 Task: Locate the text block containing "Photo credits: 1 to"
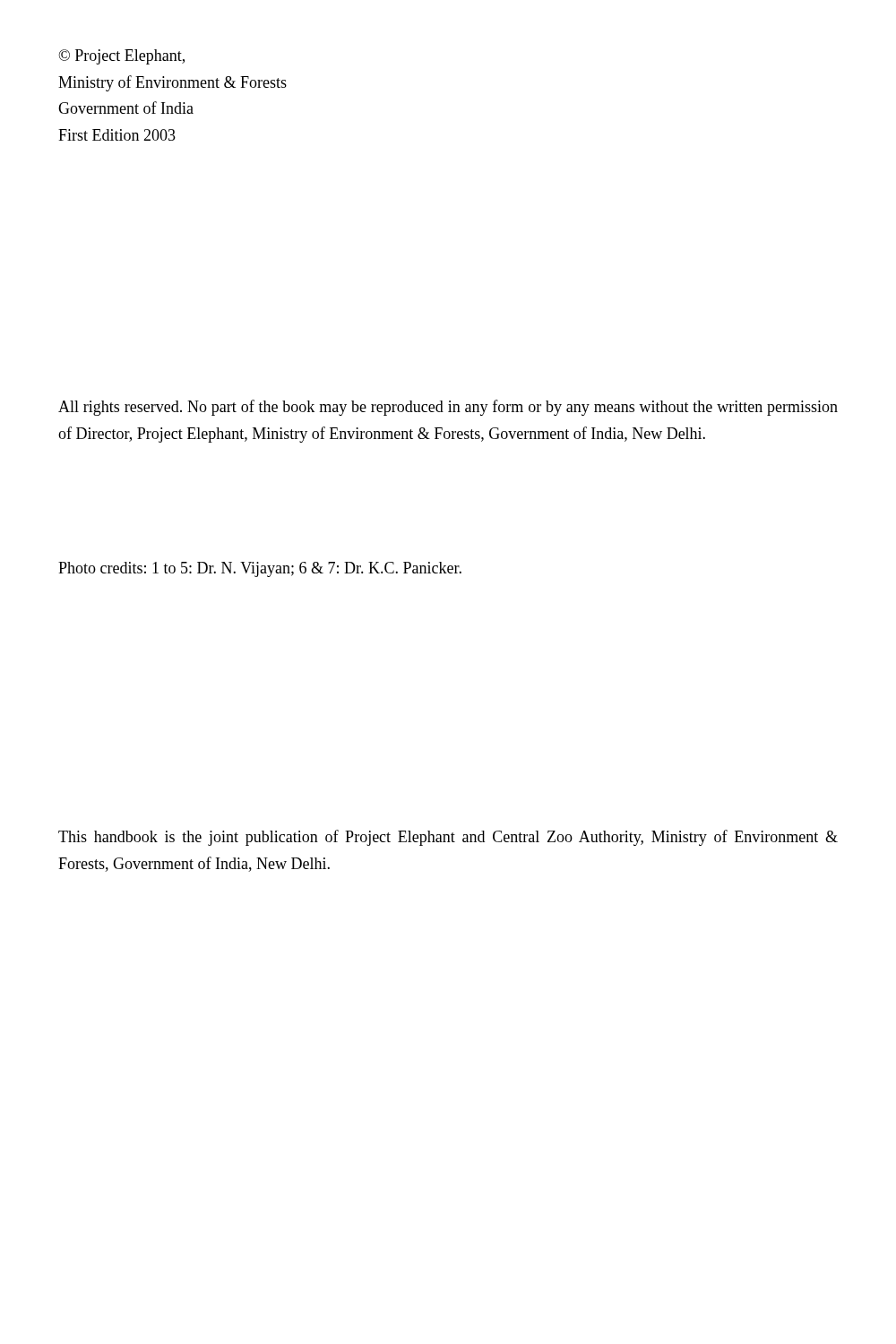pos(260,568)
